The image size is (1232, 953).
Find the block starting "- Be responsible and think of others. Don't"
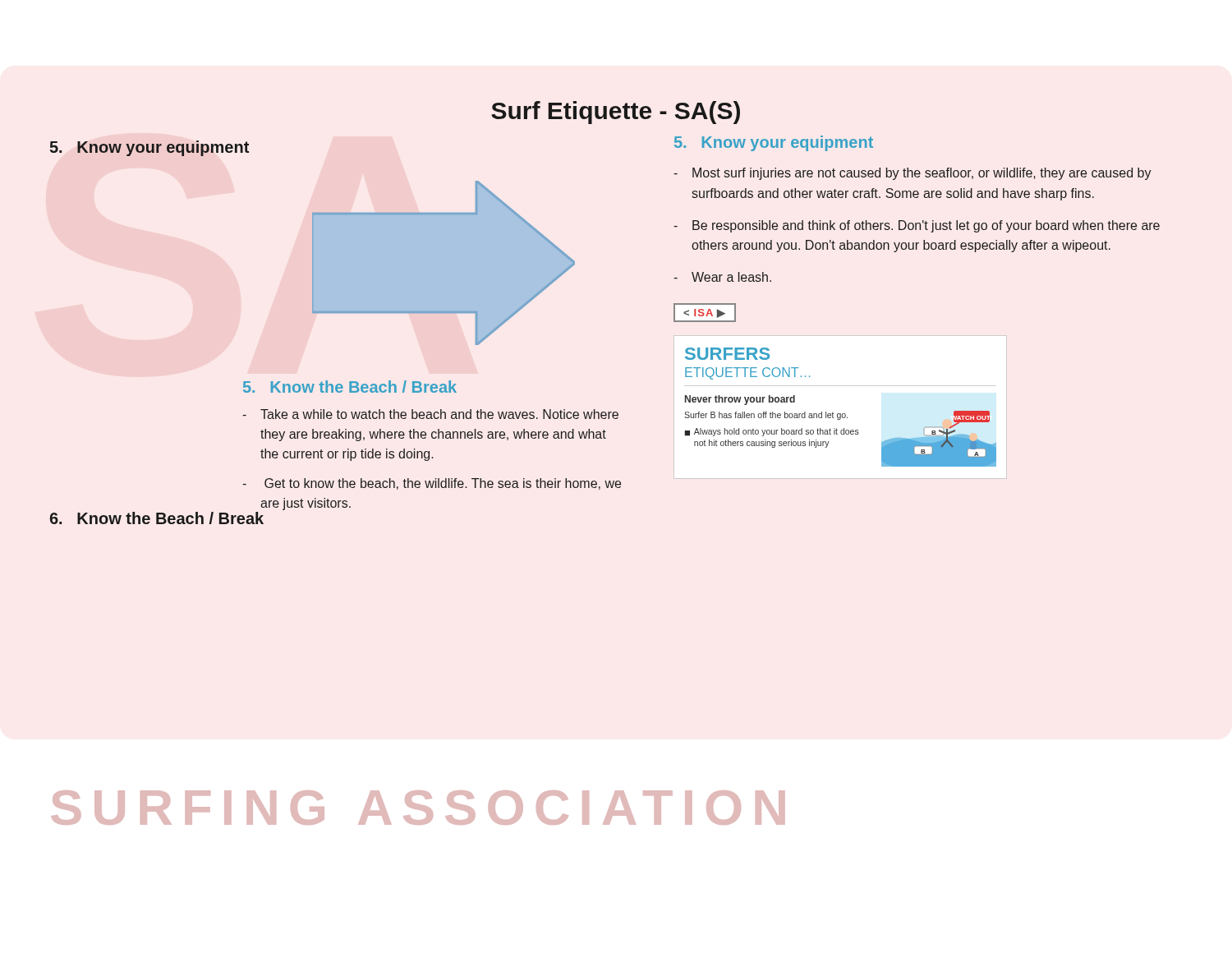pos(928,236)
